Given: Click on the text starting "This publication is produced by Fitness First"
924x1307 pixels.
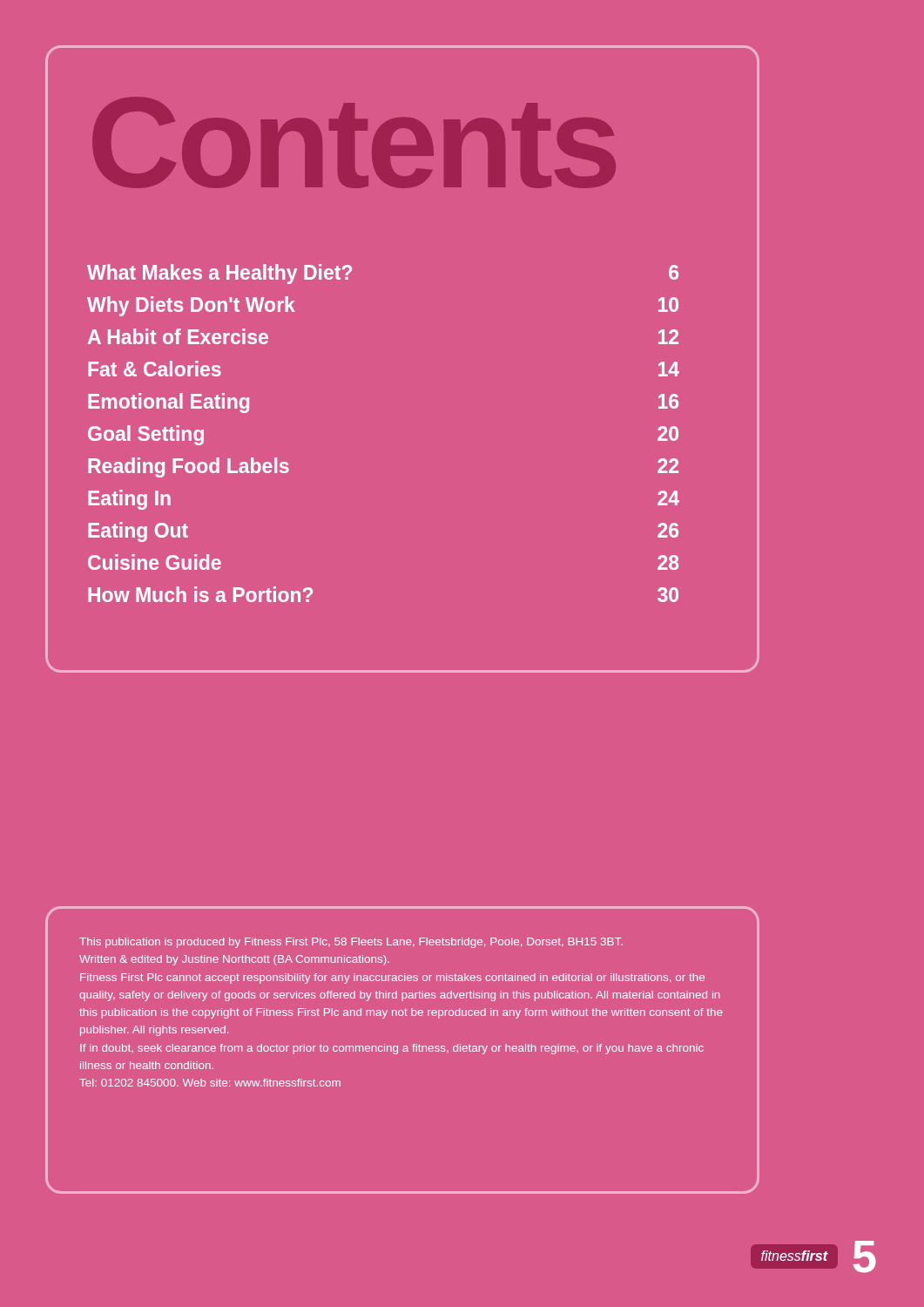Looking at the screenshot, I should (x=402, y=951).
